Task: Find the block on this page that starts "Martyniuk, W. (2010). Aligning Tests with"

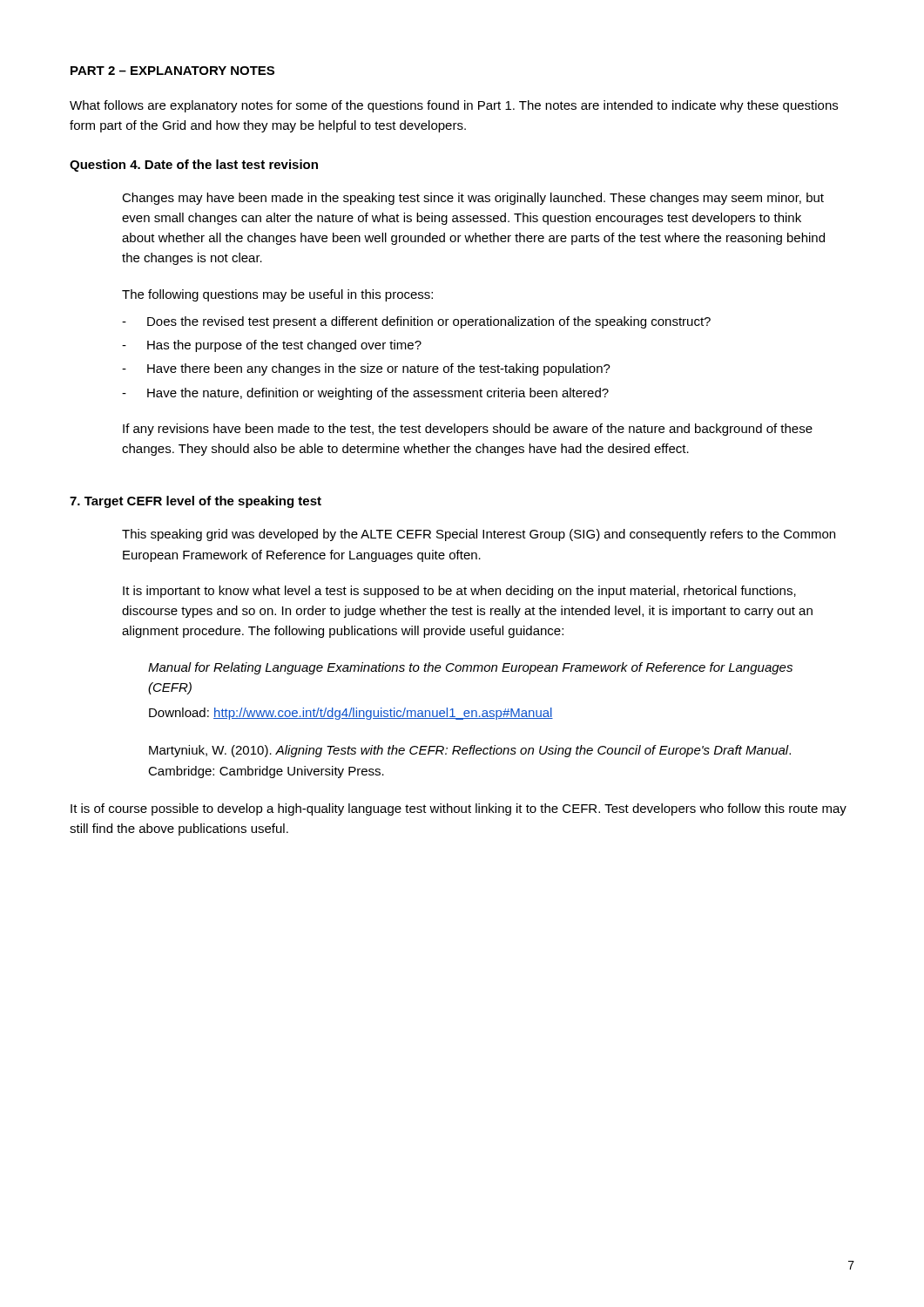Action: (470, 760)
